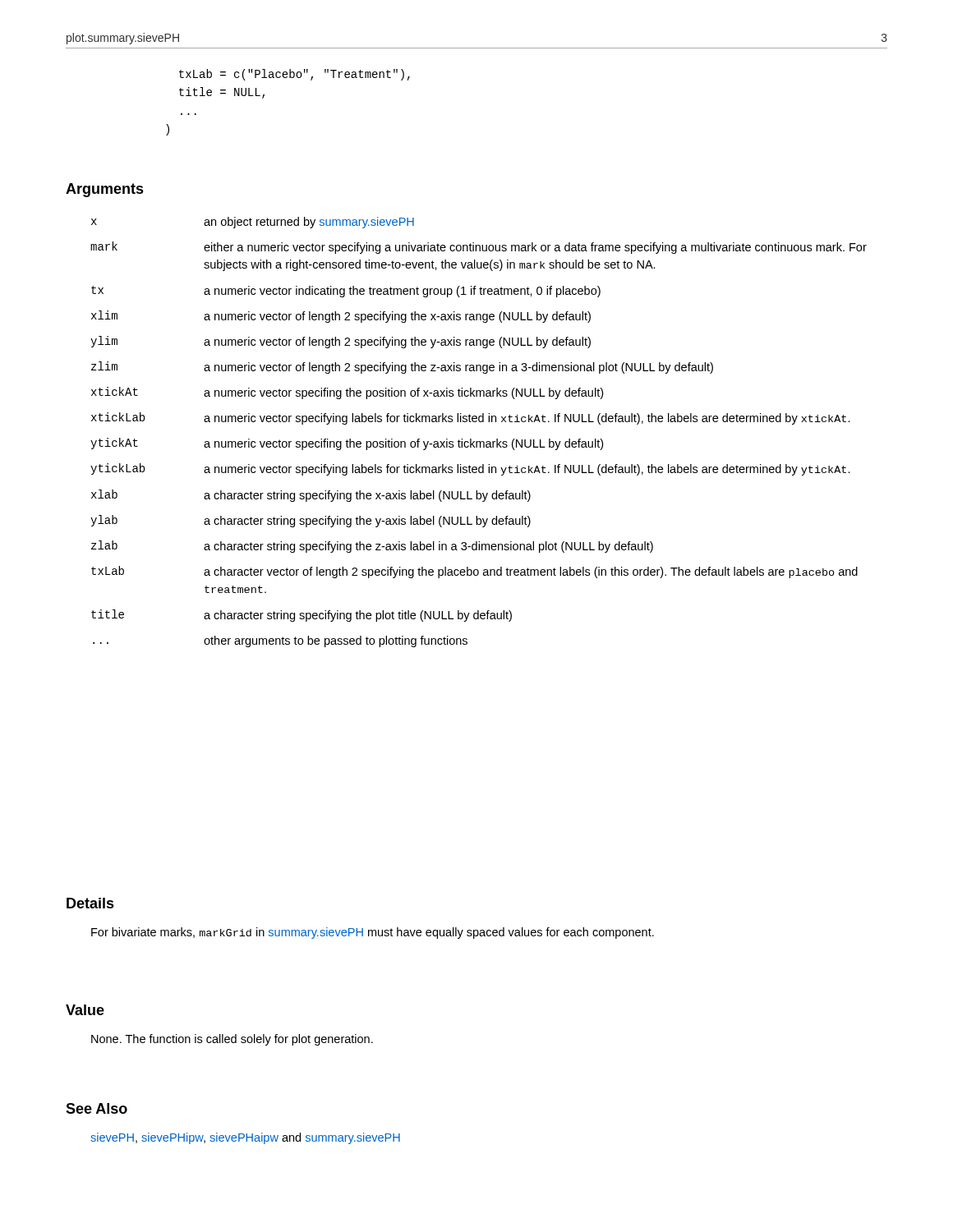
Task: Select the block starting "For bivariate marks, markGrid in summary.sievePH must"
Action: click(372, 933)
